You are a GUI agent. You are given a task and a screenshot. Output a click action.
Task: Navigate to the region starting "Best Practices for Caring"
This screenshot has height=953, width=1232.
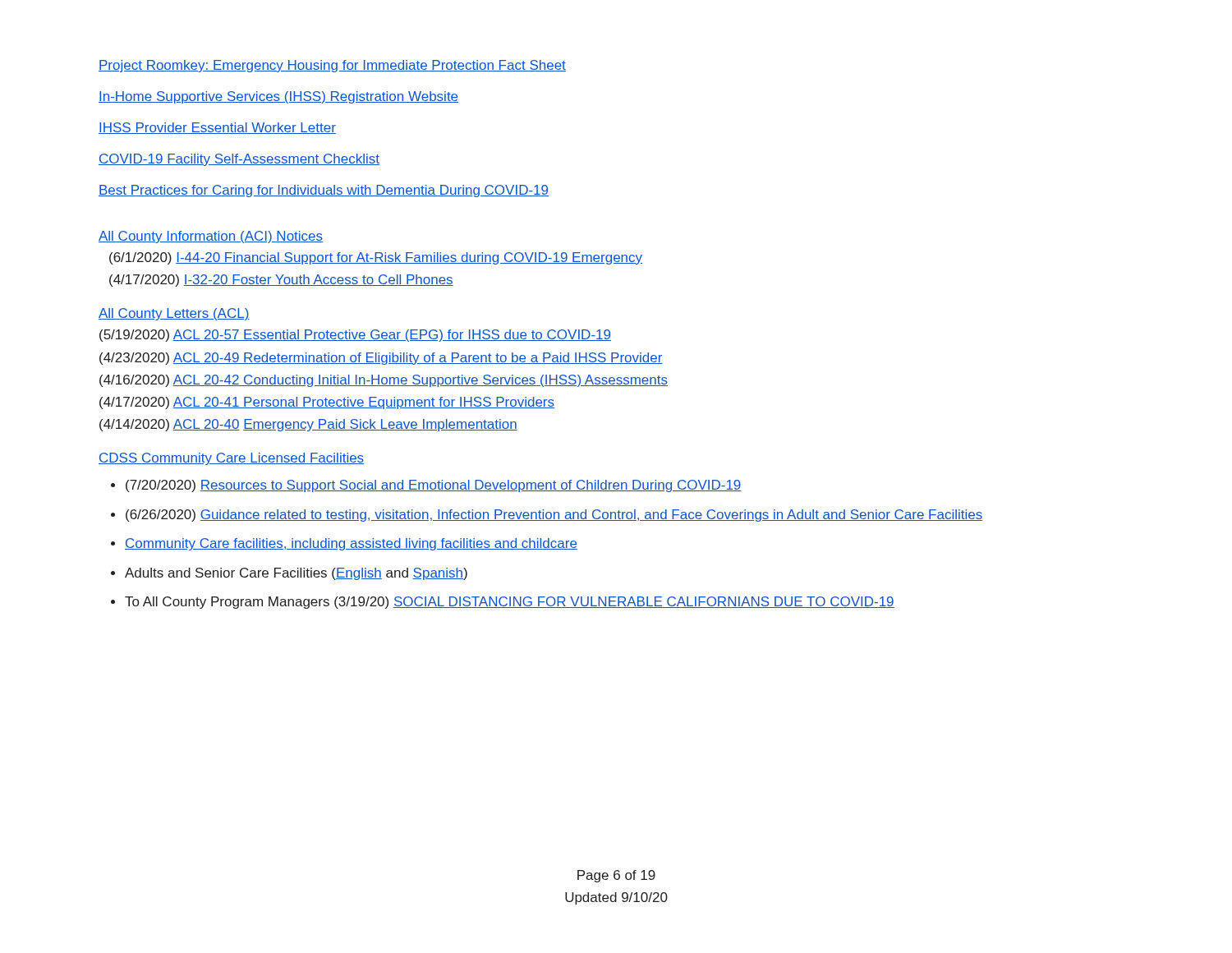click(x=324, y=190)
